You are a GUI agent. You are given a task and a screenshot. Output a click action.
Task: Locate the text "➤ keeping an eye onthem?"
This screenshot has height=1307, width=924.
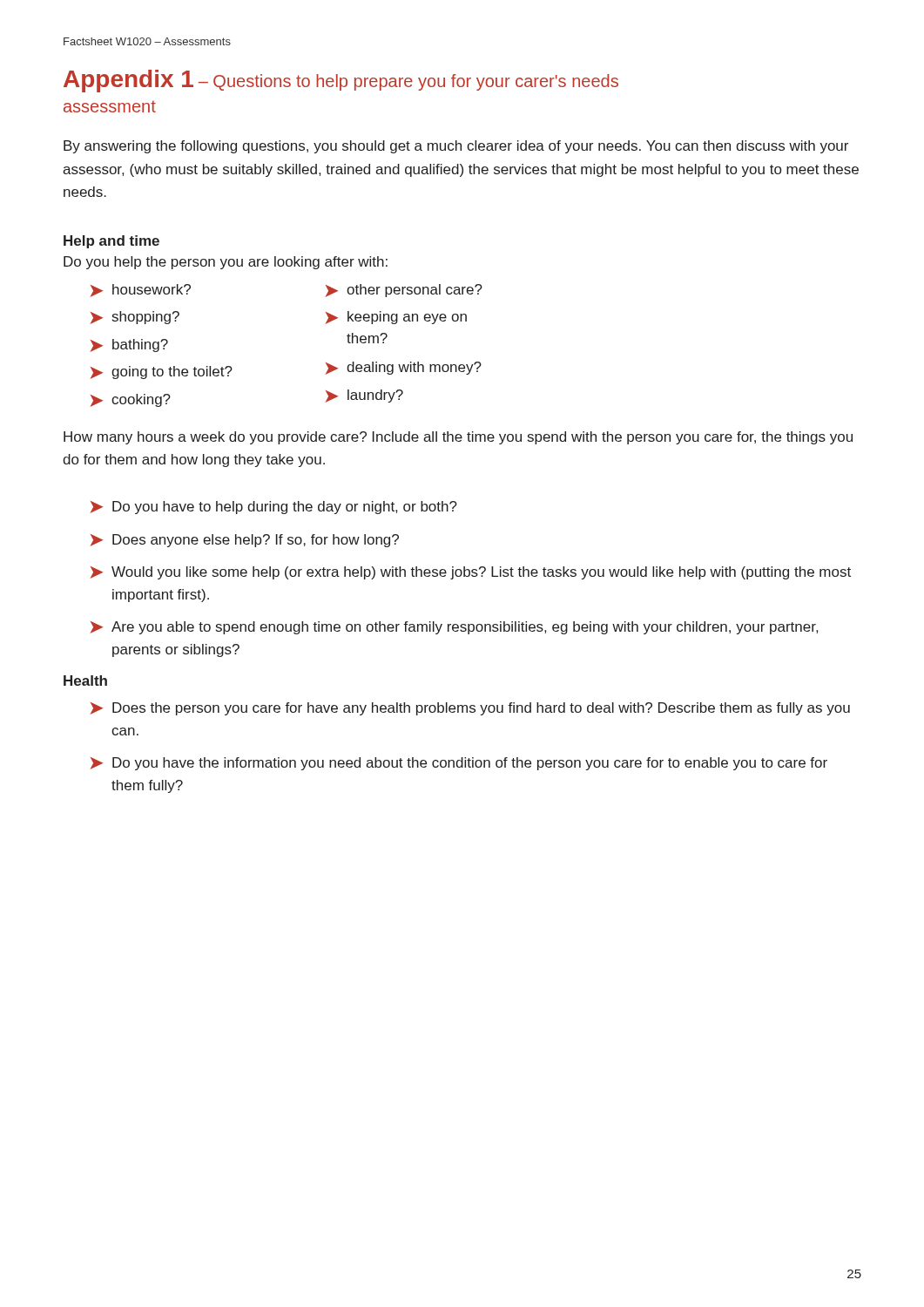(x=396, y=328)
